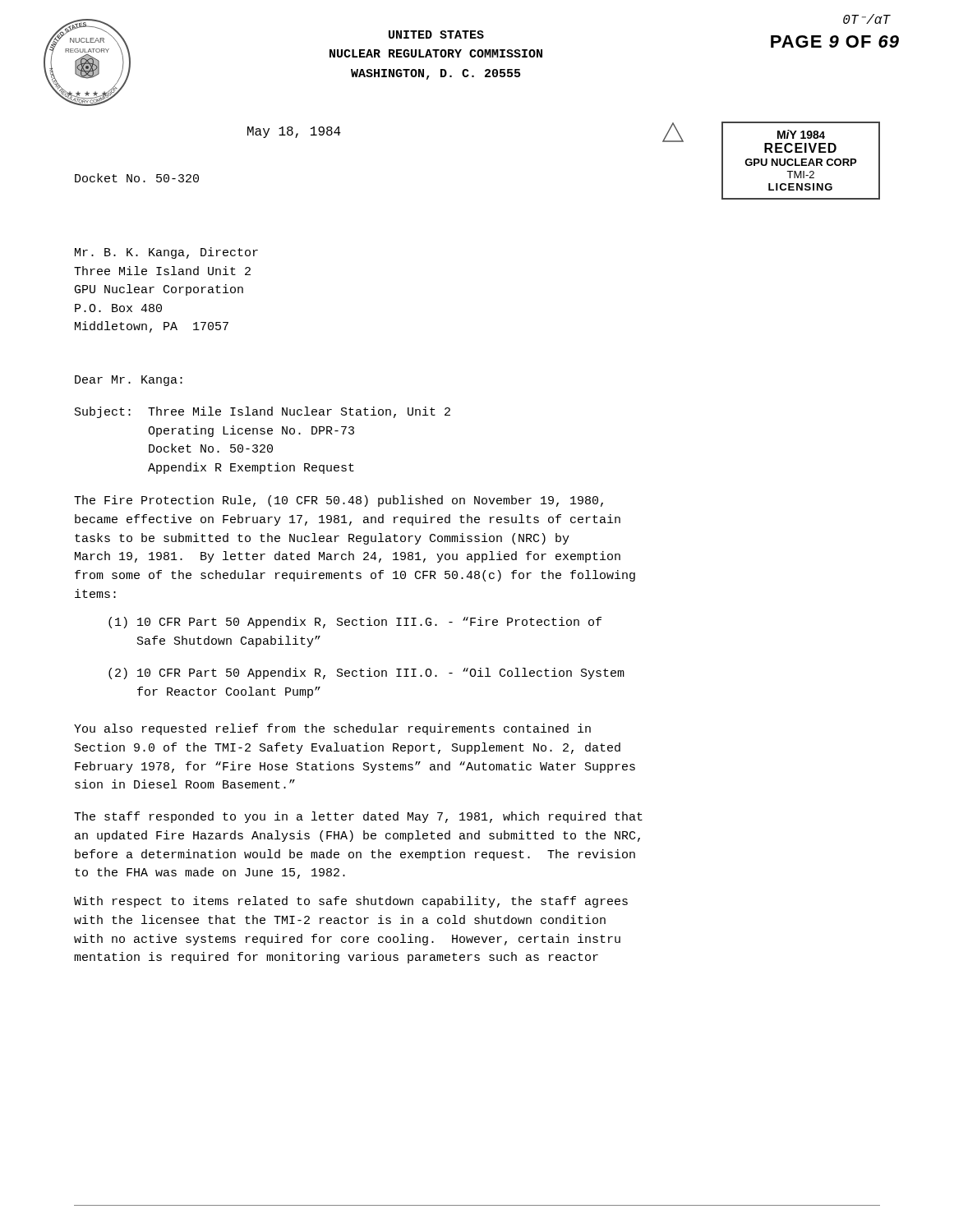This screenshot has width=954, height=1232.
Task: Locate the block of text that opens with "(2) 10 CFR"
Action: pyautogui.click(x=366, y=683)
